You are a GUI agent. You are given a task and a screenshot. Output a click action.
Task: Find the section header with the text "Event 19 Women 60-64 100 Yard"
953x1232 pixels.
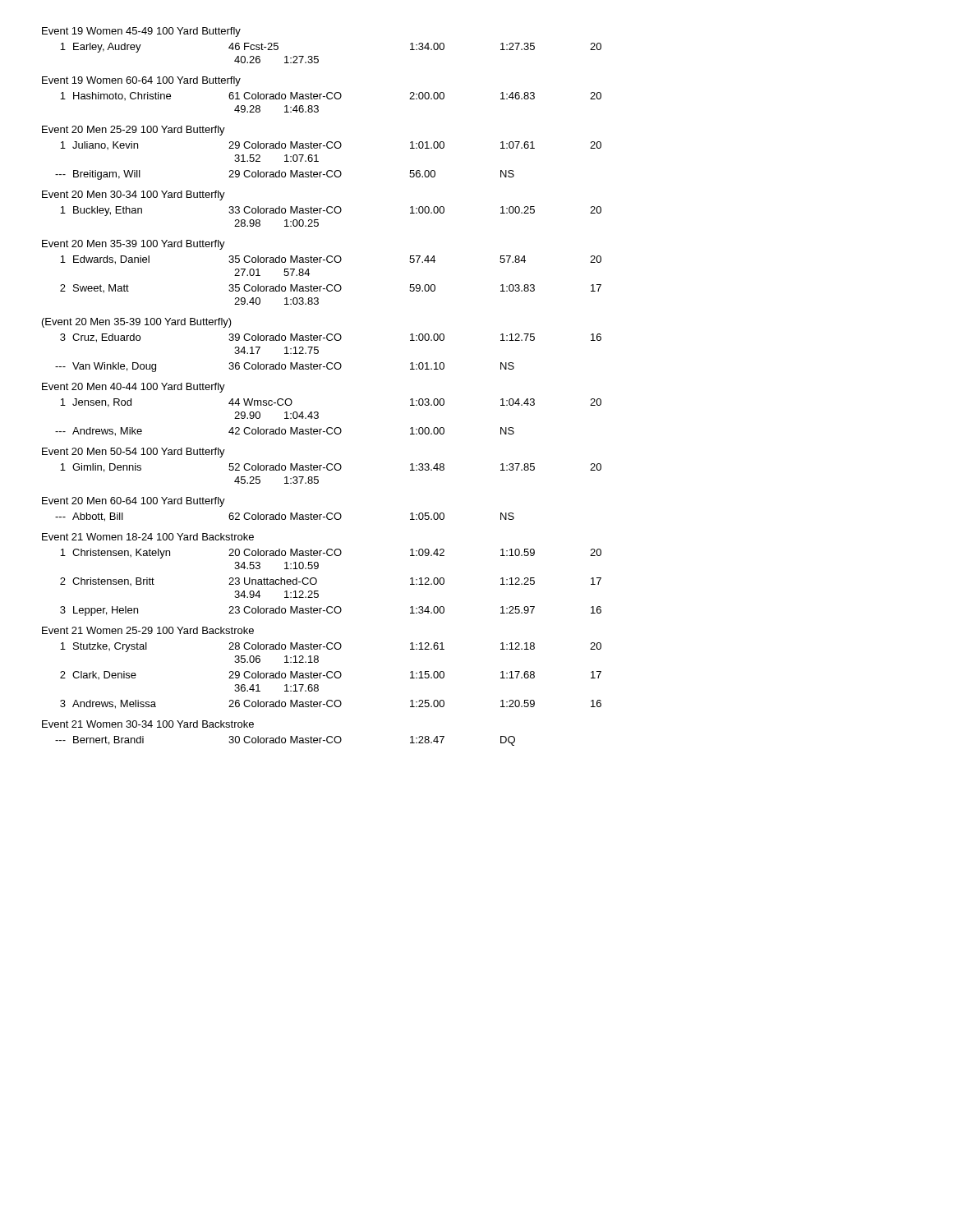[141, 80]
